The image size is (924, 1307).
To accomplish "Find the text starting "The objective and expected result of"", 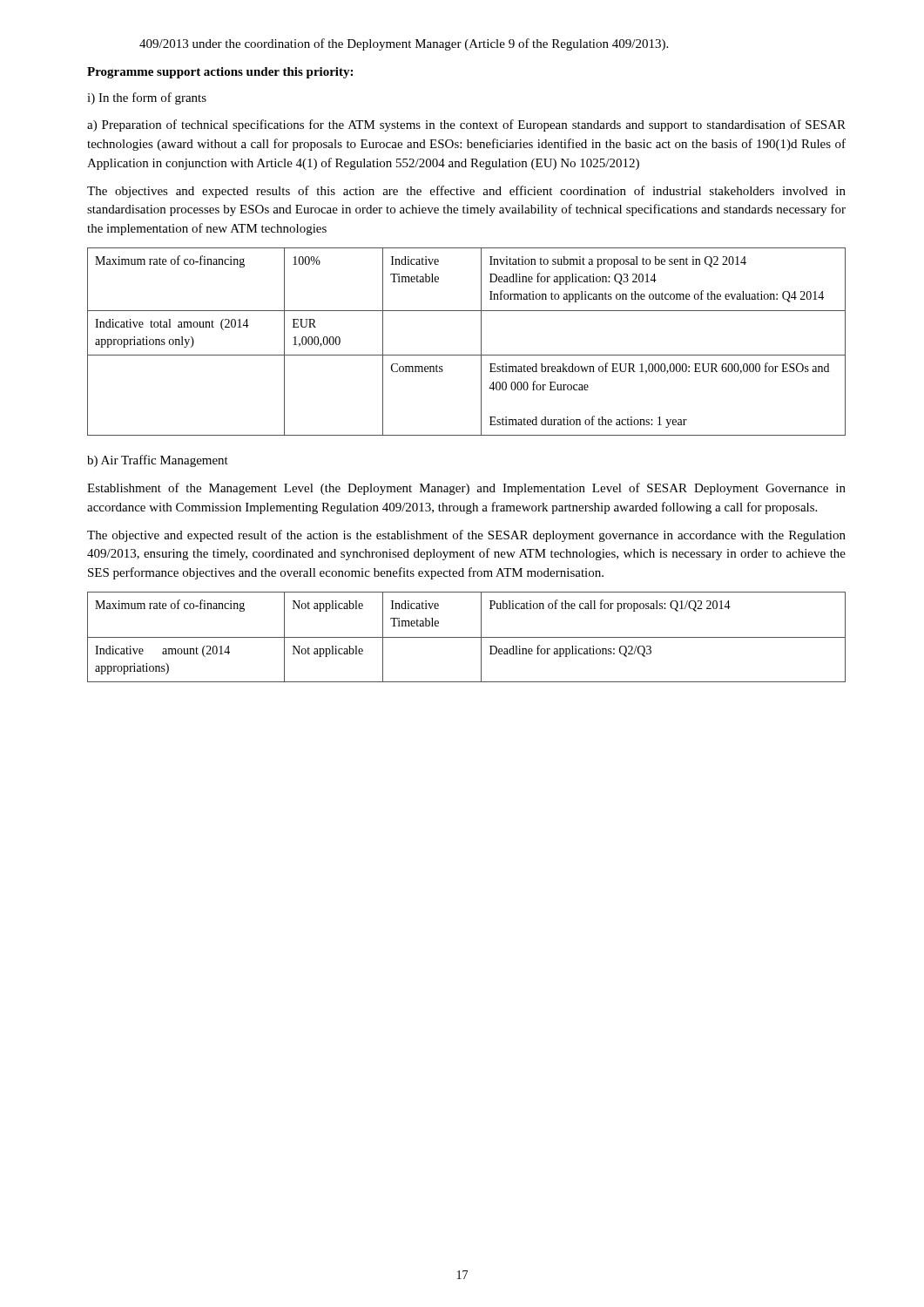I will click(x=466, y=554).
